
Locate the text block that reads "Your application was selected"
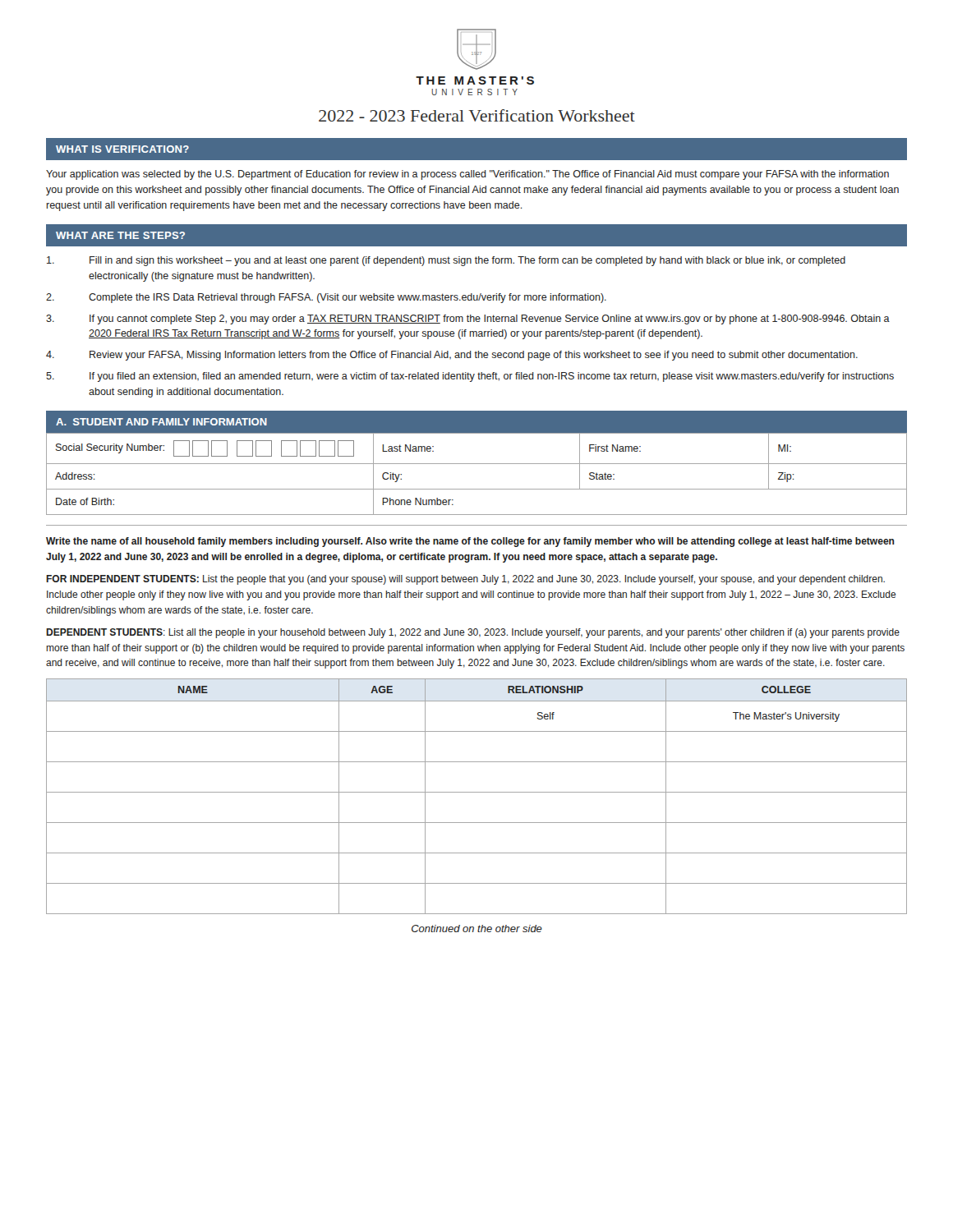coord(473,190)
